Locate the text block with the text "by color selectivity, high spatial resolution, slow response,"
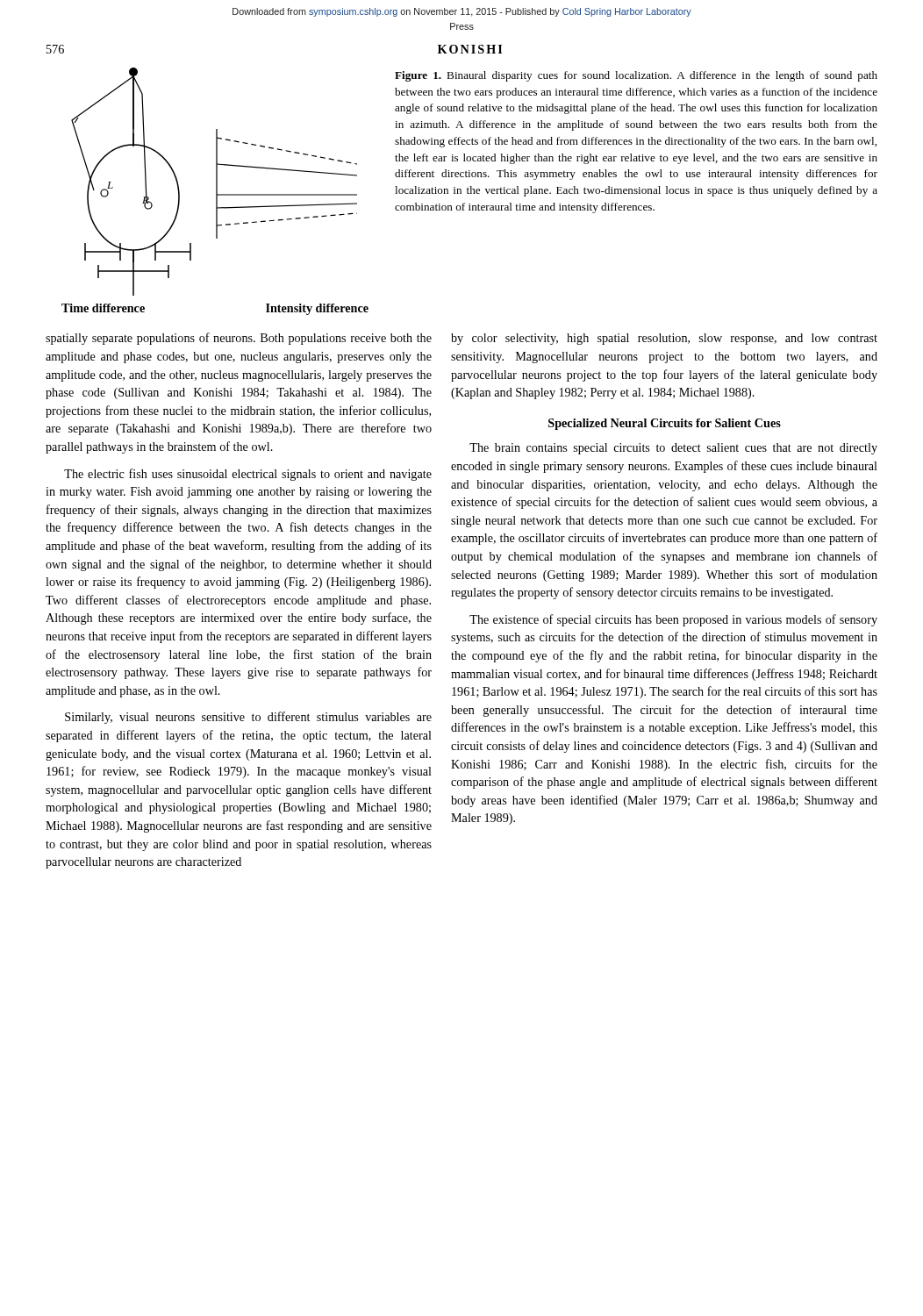Image resolution: width=923 pixels, height=1316 pixels. coord(664,365)
